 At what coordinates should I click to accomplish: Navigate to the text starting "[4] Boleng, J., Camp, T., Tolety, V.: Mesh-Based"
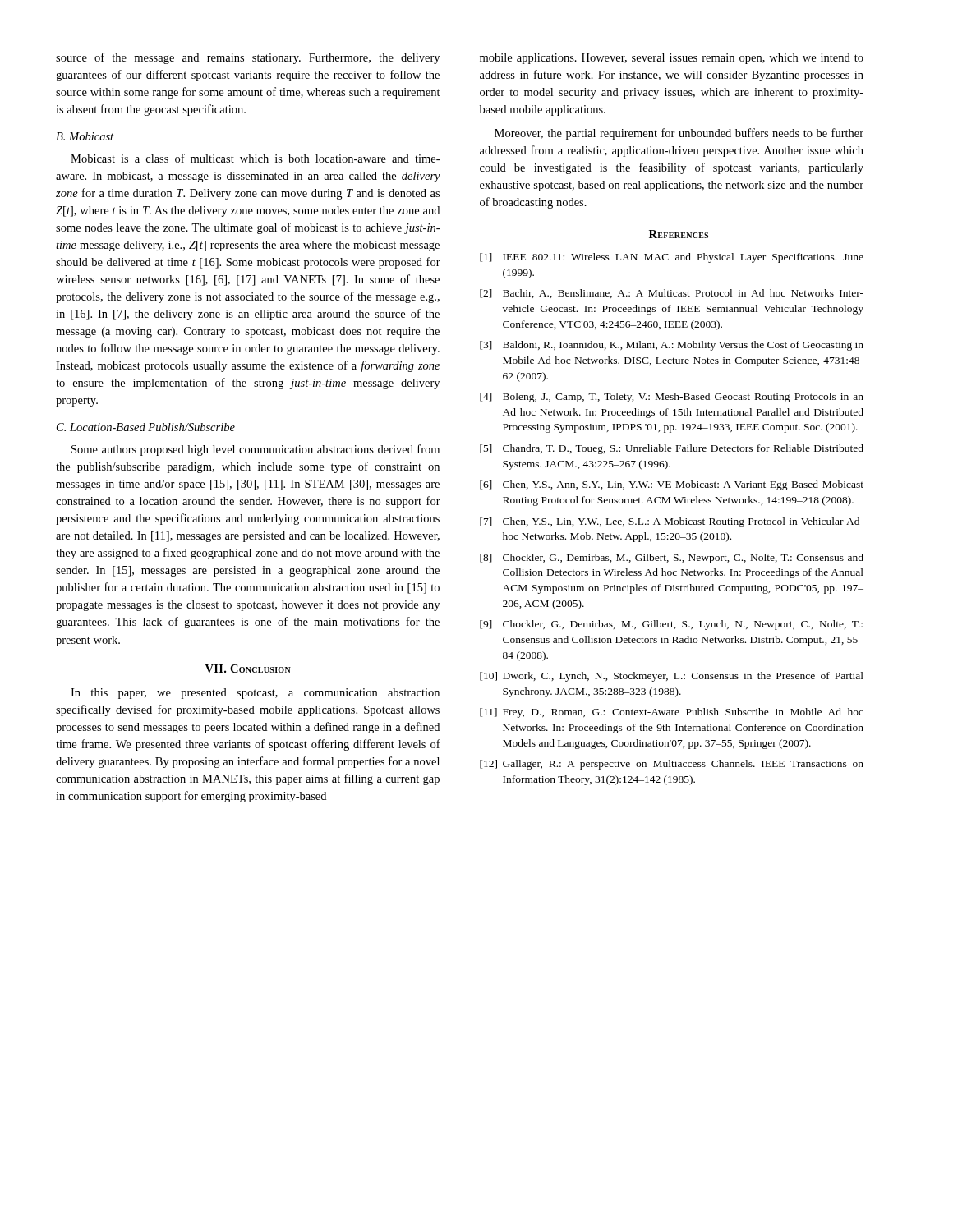tap(671, 412)
